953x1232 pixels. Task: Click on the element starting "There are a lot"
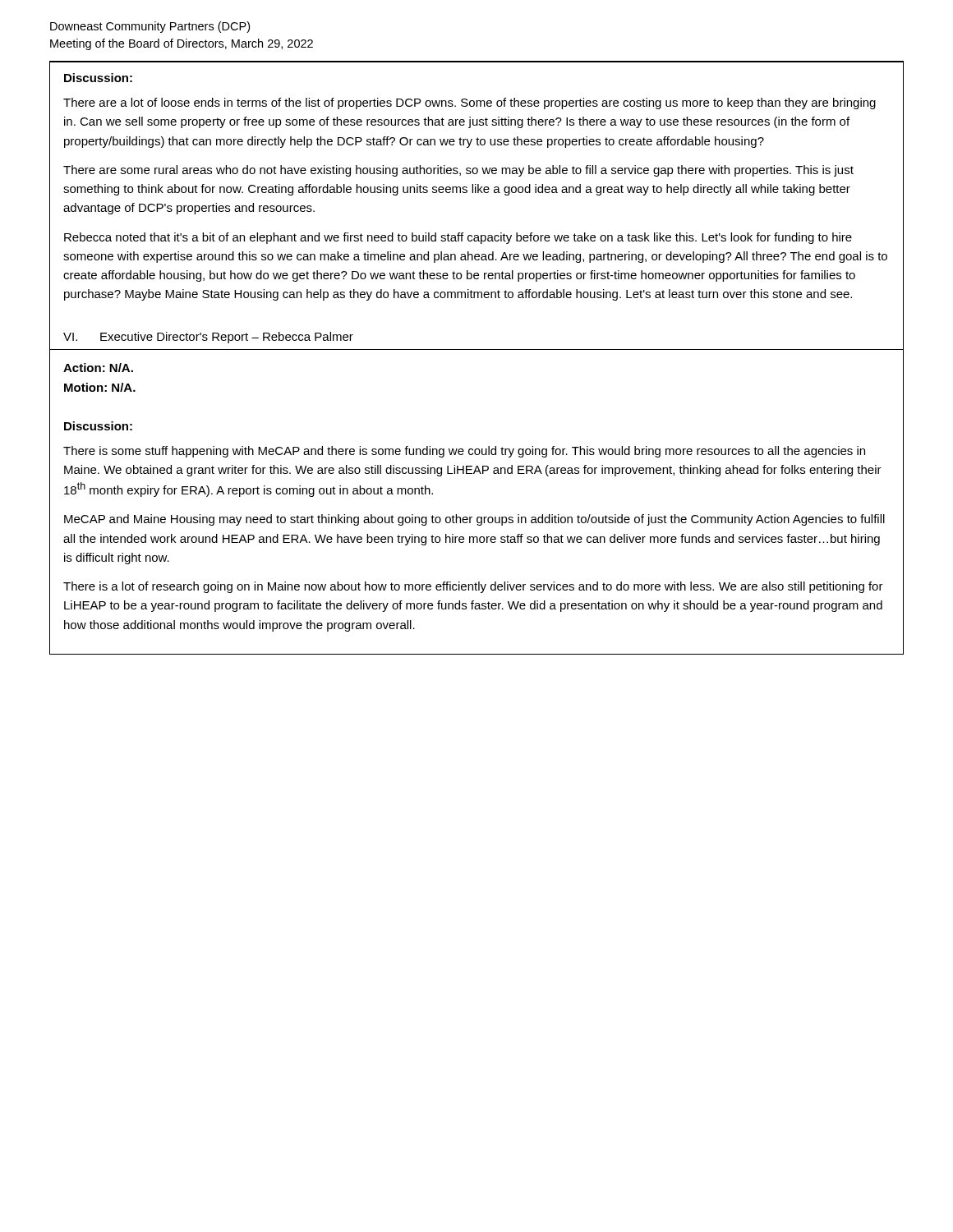click(476, 198)
